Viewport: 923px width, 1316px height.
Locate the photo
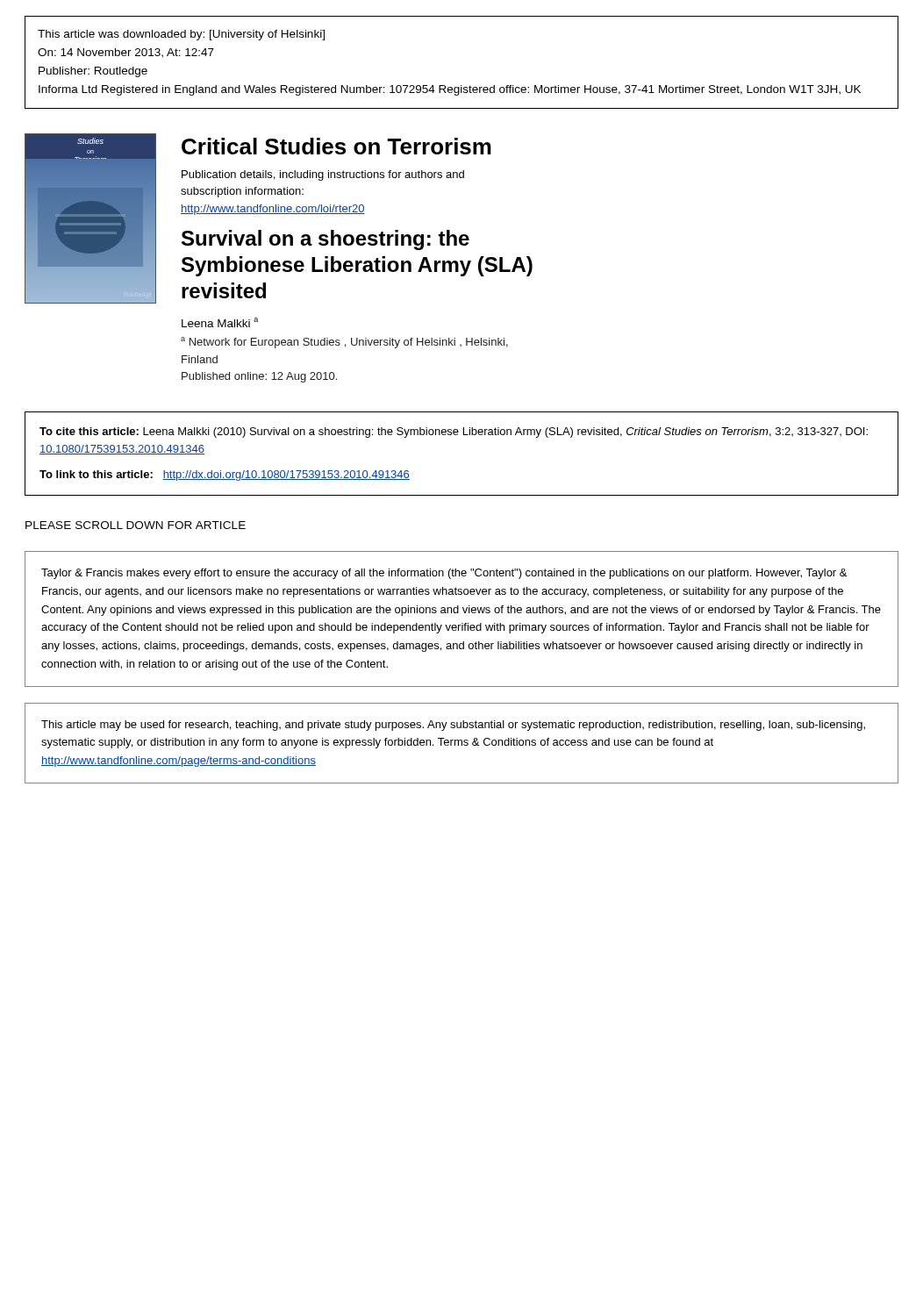pos(90,218)
